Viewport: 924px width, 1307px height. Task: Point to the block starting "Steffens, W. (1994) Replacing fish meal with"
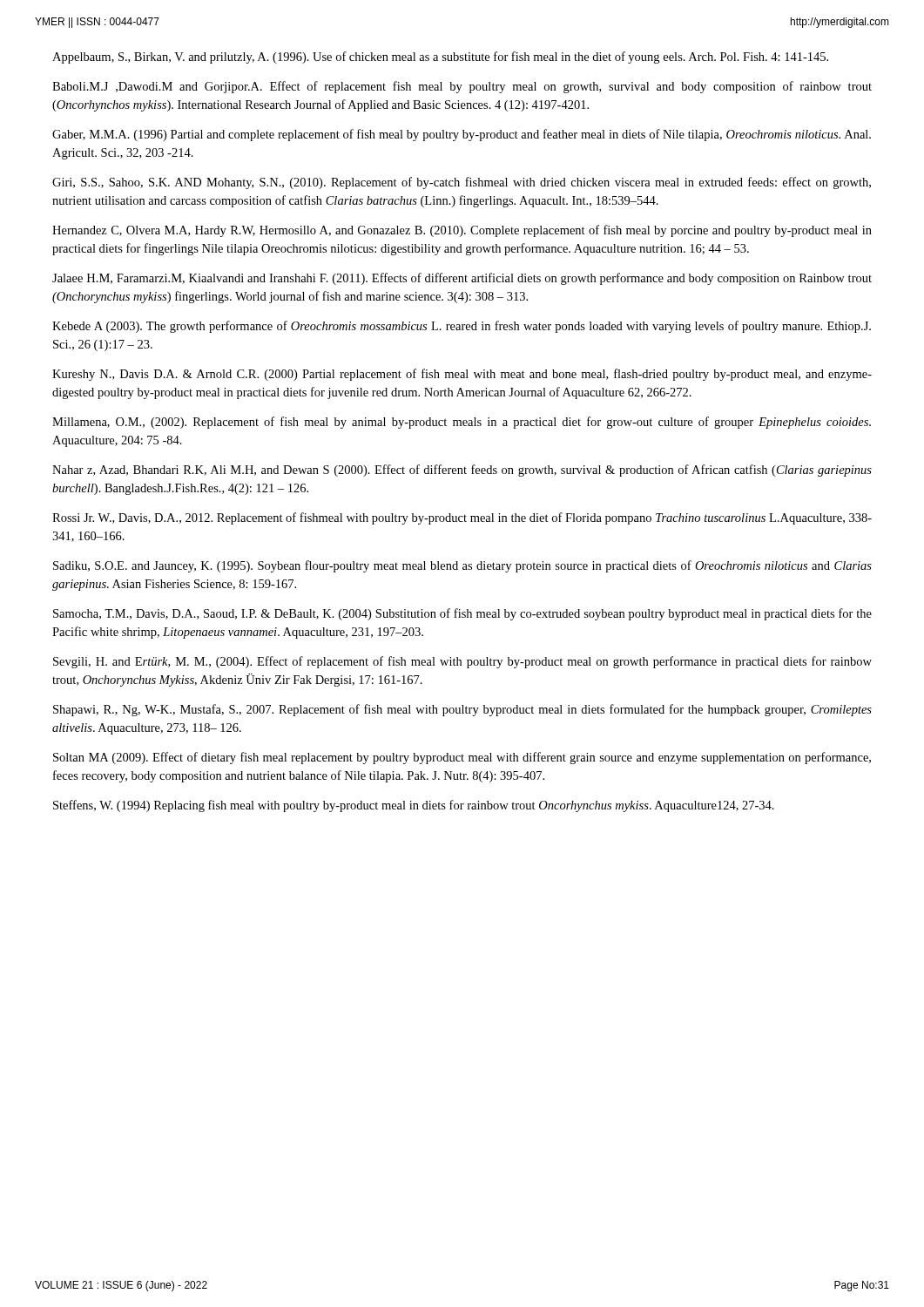click(413, 806)
